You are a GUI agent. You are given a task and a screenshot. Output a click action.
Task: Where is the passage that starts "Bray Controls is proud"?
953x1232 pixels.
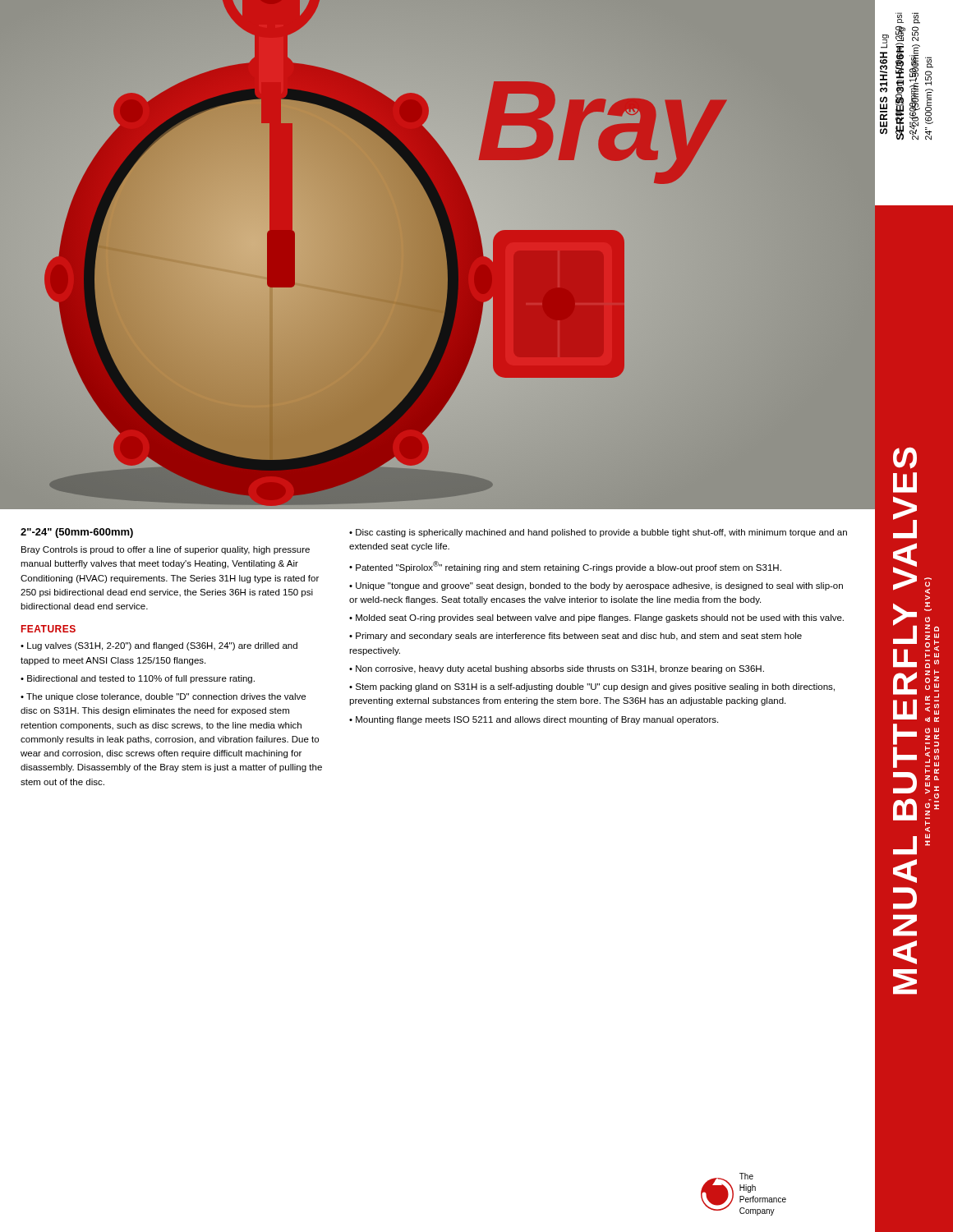[x=170, y=578]
